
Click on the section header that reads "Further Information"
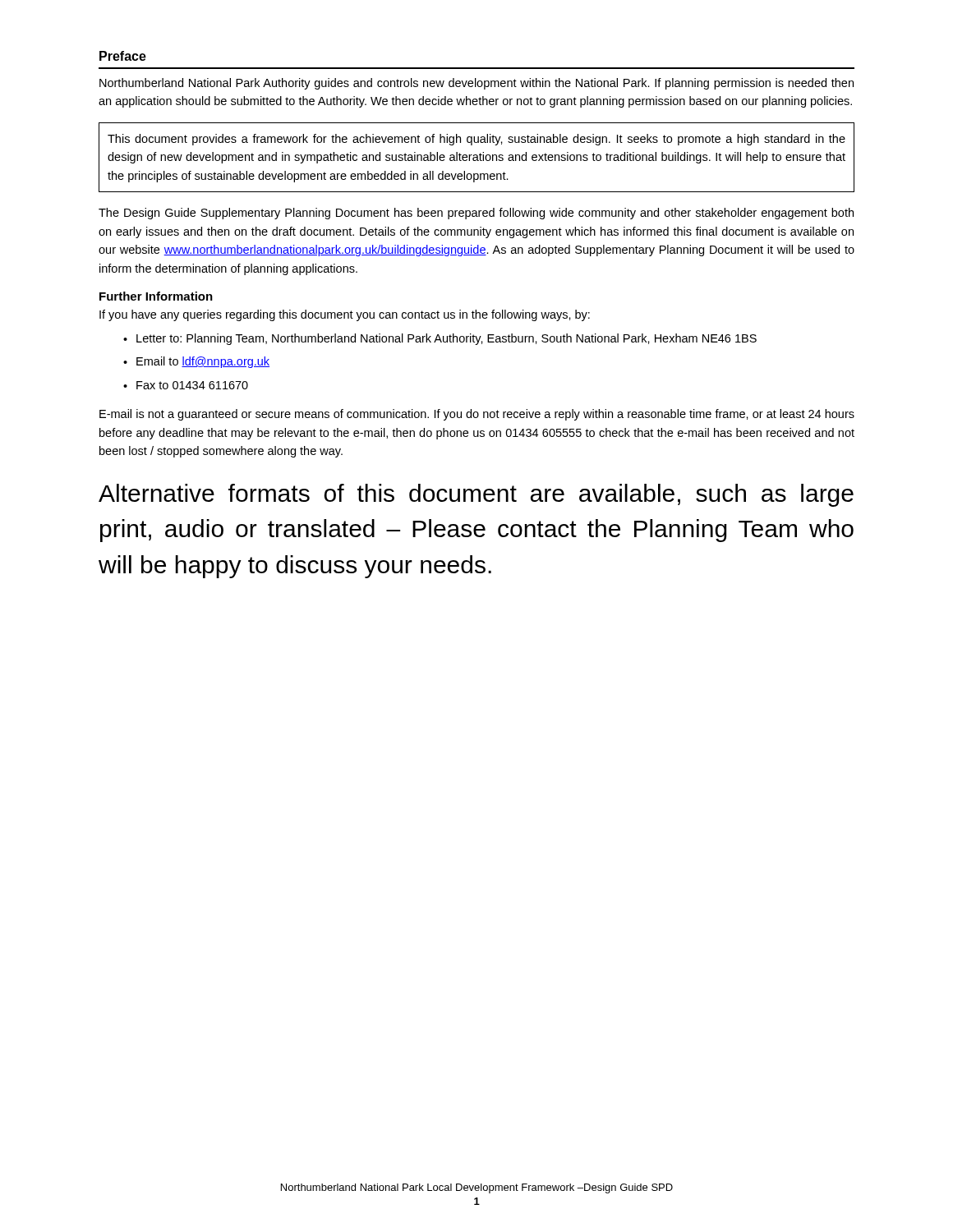(156, 296)
